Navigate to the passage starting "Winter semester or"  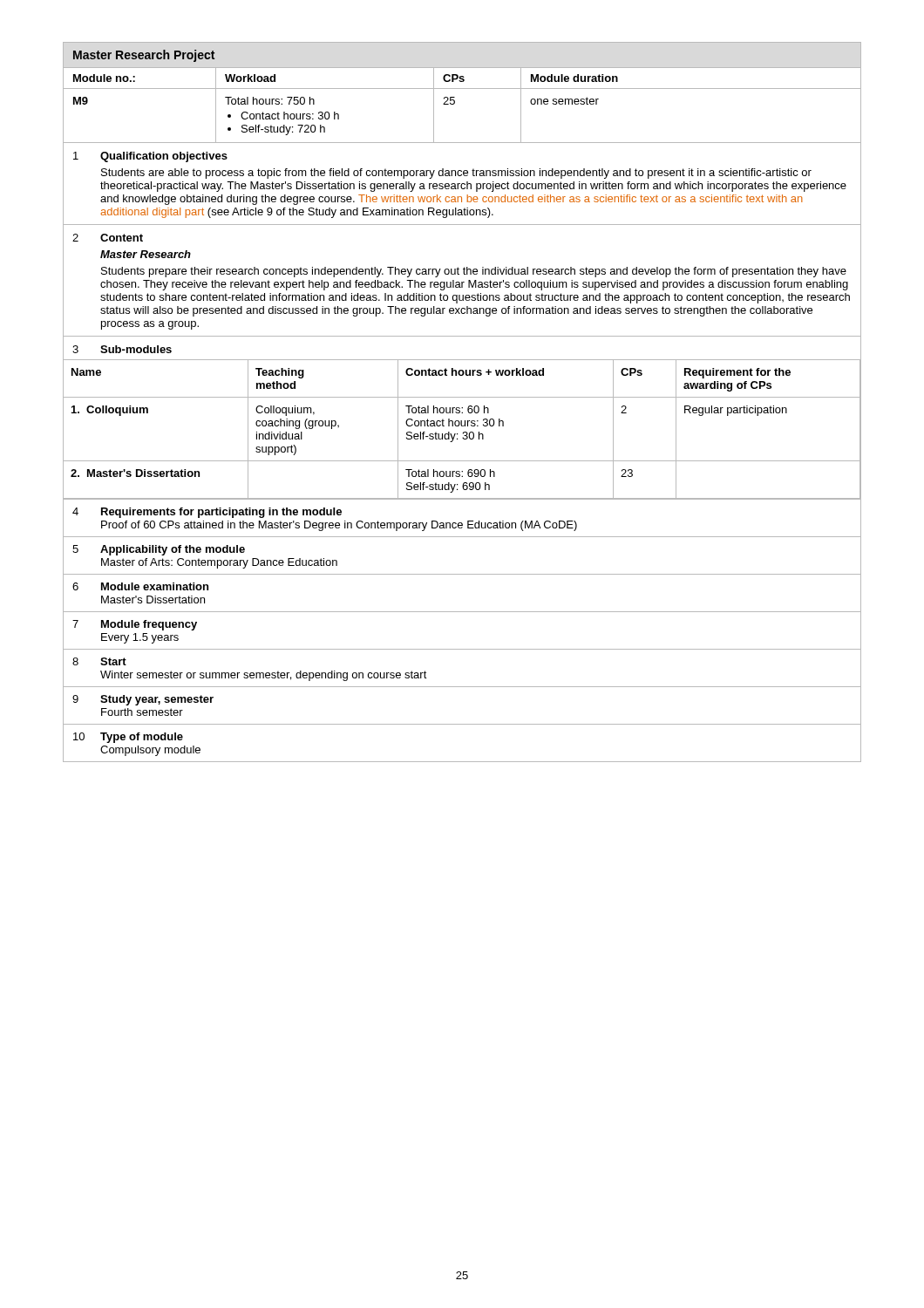263,675
